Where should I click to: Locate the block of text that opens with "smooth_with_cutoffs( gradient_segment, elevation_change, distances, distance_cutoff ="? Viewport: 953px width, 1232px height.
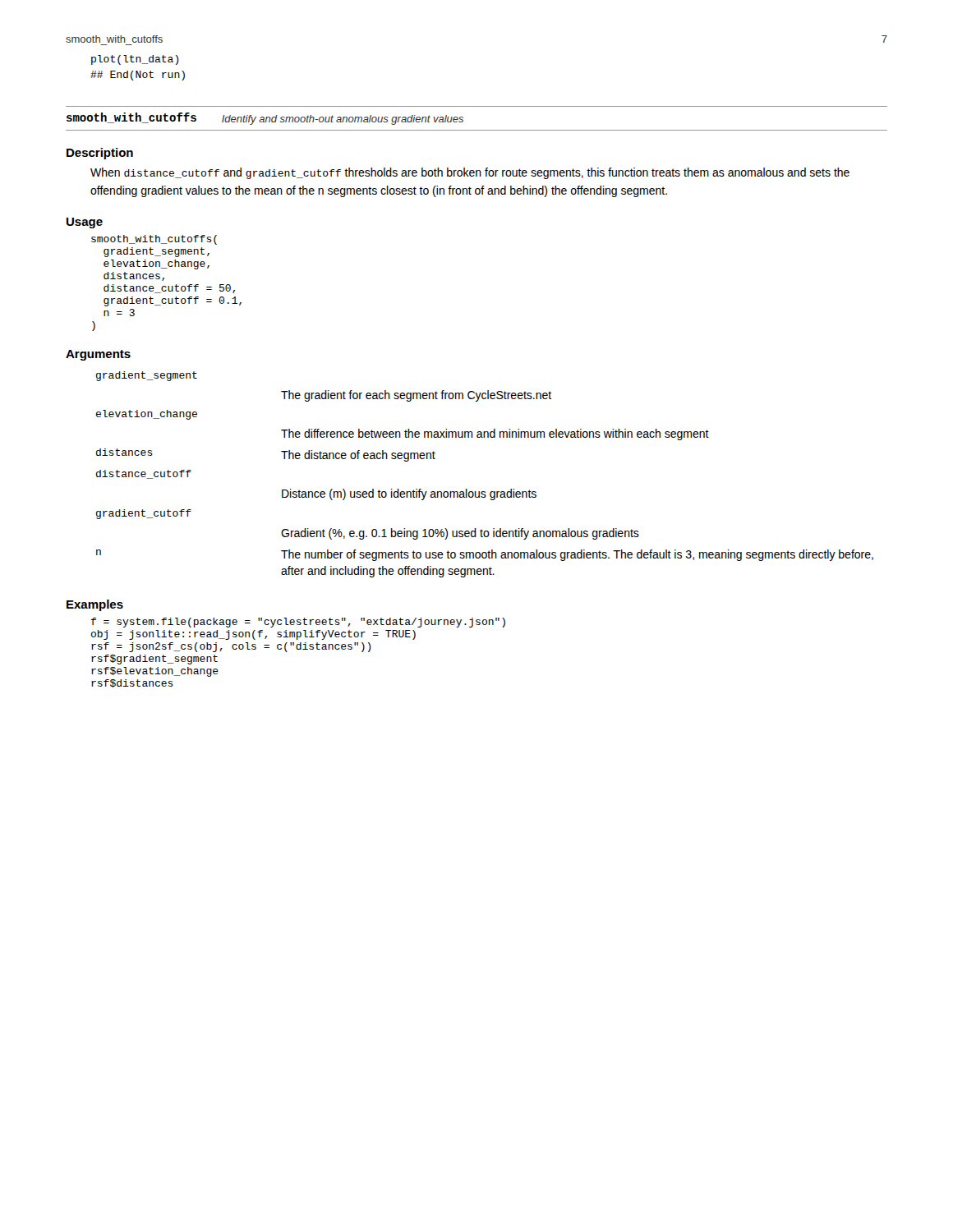(154, 240)
